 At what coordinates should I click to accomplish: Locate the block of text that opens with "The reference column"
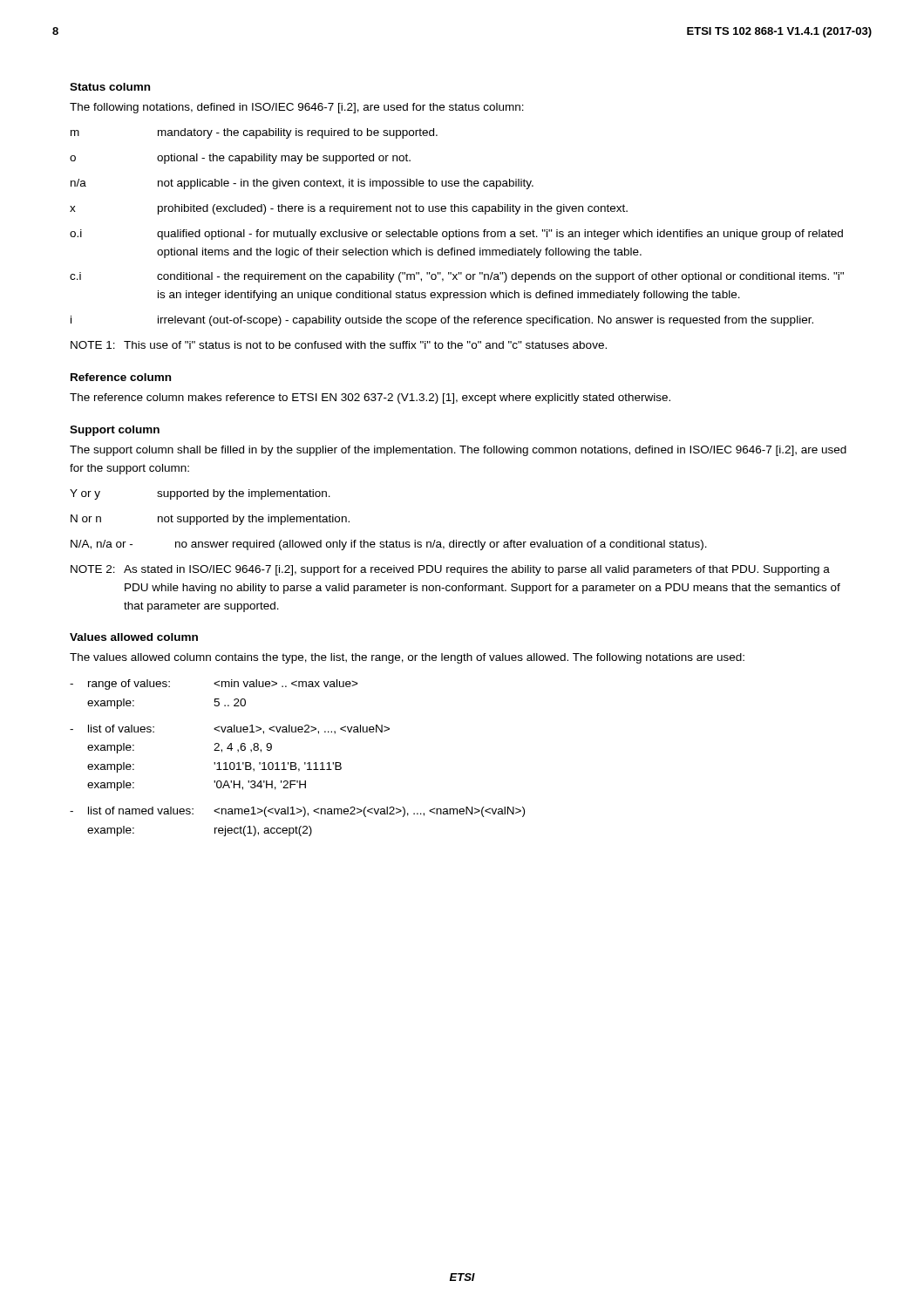[371, 397]
